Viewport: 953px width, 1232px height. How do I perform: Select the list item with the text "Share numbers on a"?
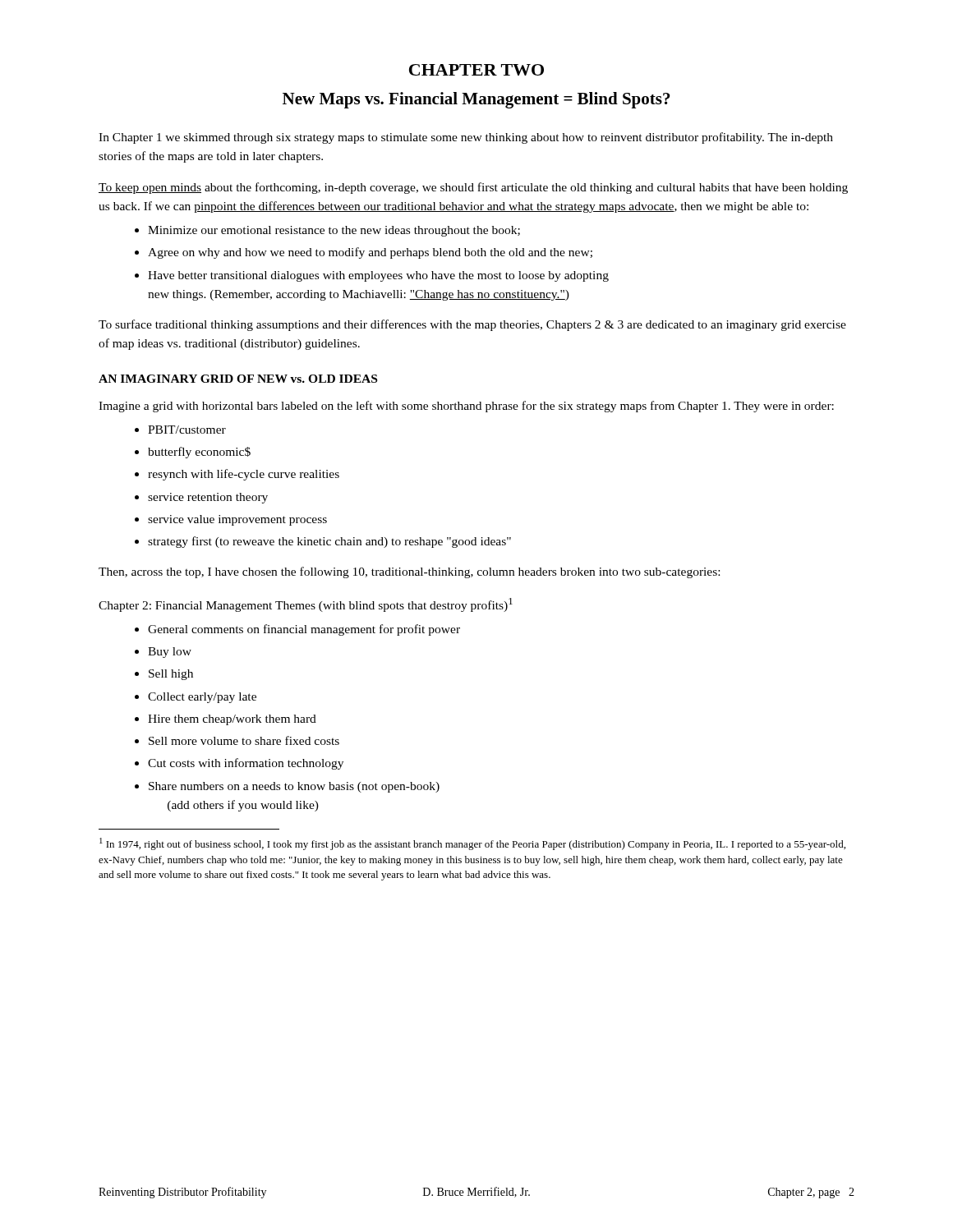294,795
